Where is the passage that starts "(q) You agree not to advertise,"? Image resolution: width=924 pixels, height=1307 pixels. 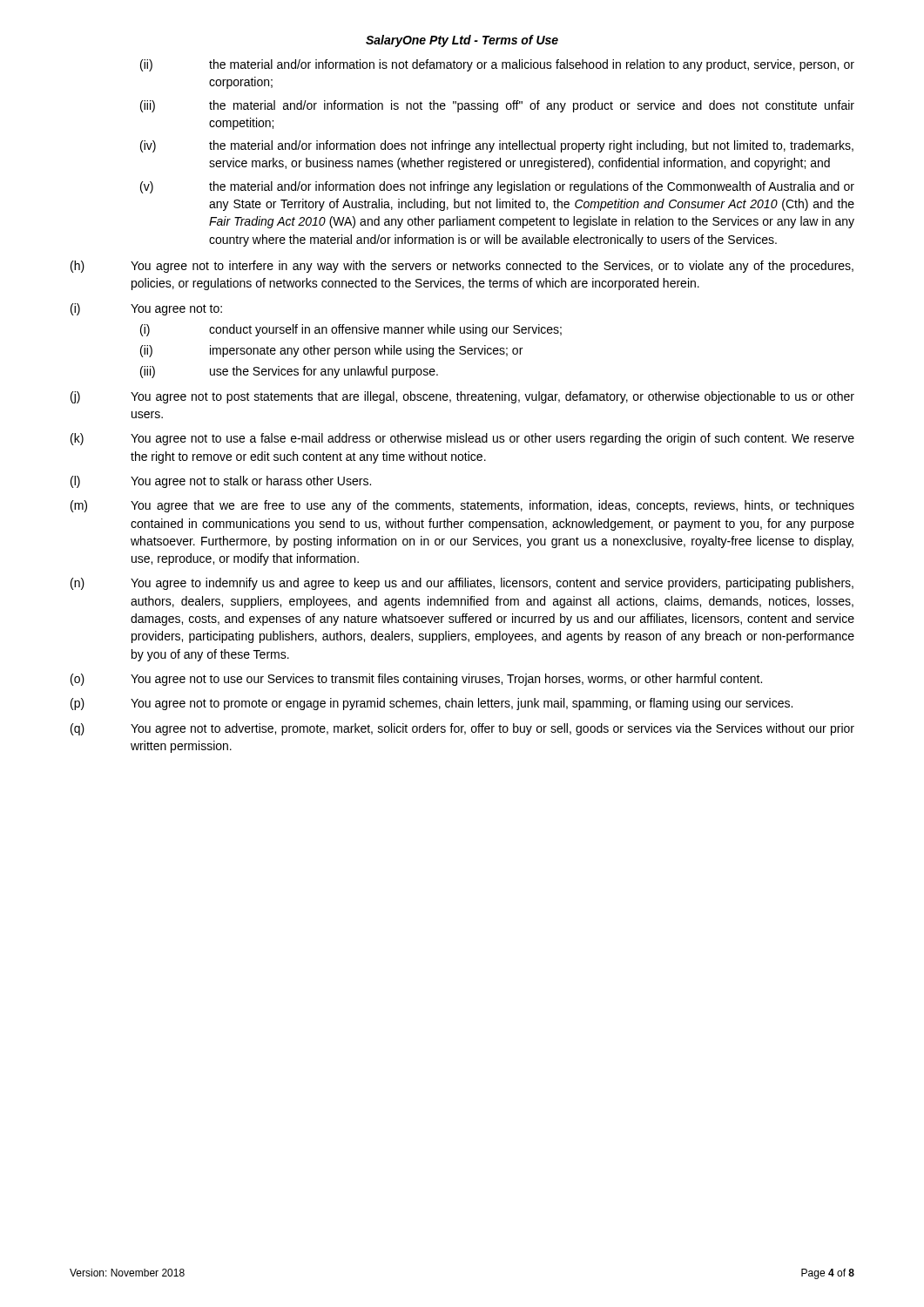462,737
